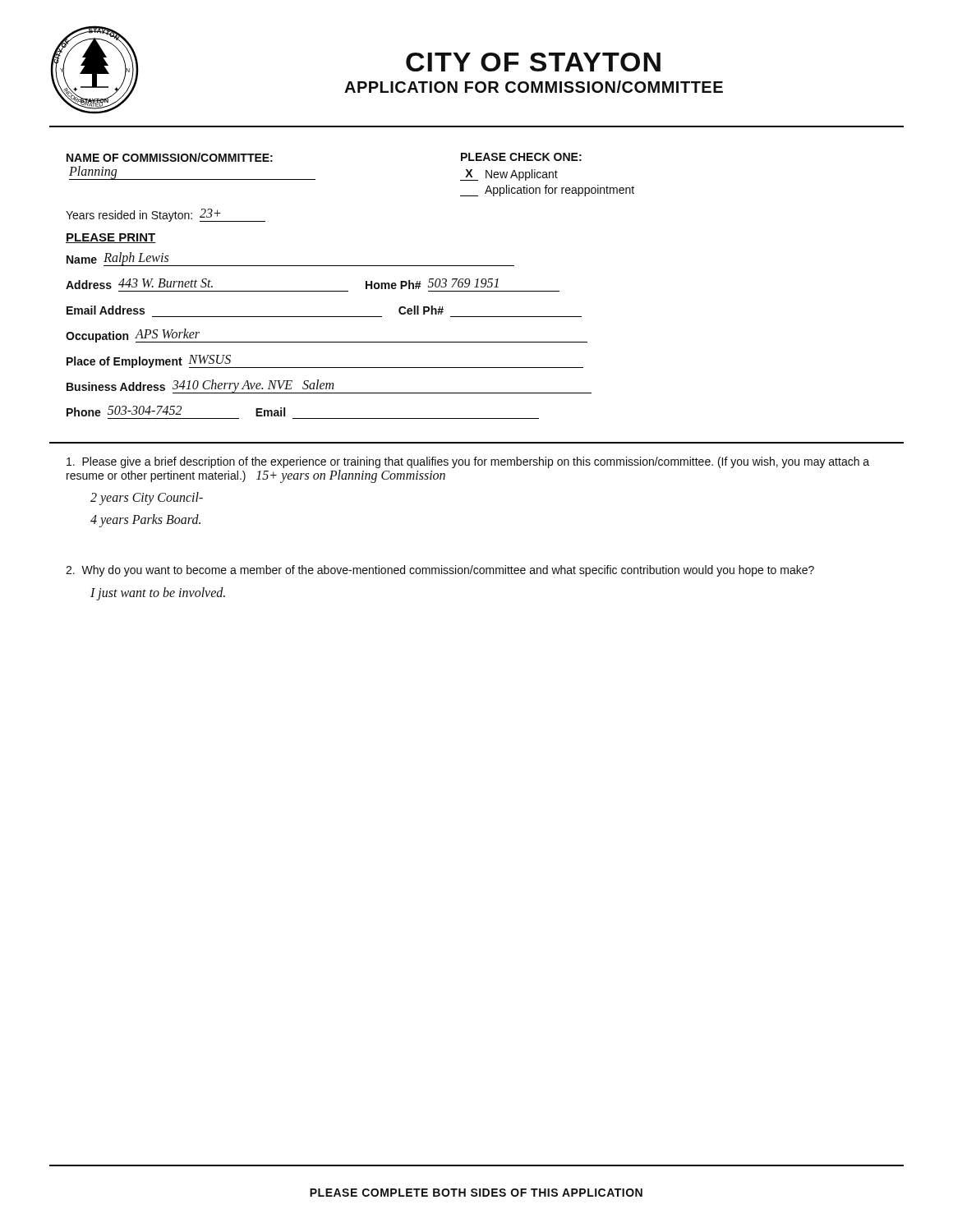This screenshot has height=1232, width=953.
Task: Locate the region starting "Years resided in"
Action: point(166,214)
